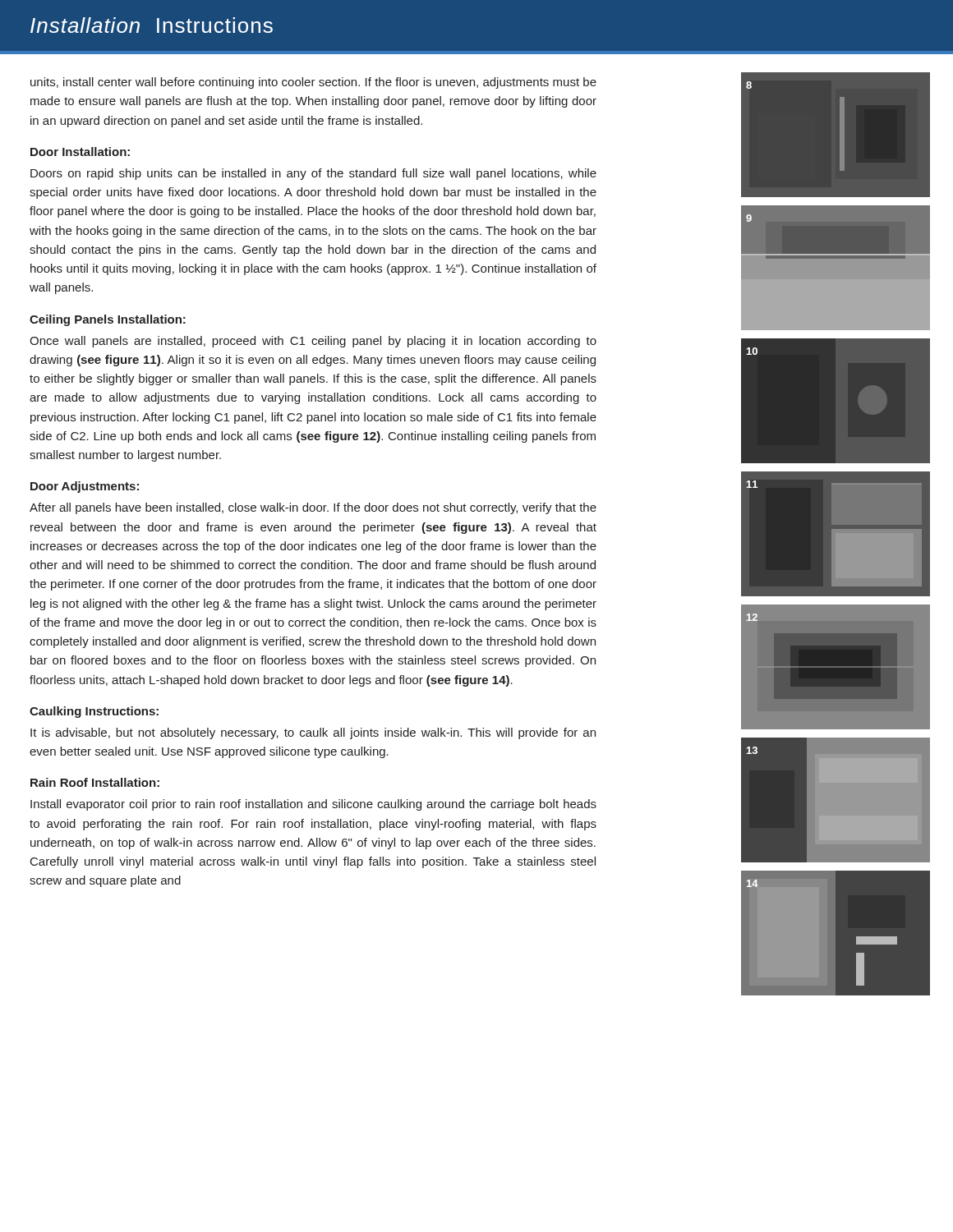Find "Caulking Instructions:" on this page
The height and width of the screenshot is (1232, 953).
(95, 711)
